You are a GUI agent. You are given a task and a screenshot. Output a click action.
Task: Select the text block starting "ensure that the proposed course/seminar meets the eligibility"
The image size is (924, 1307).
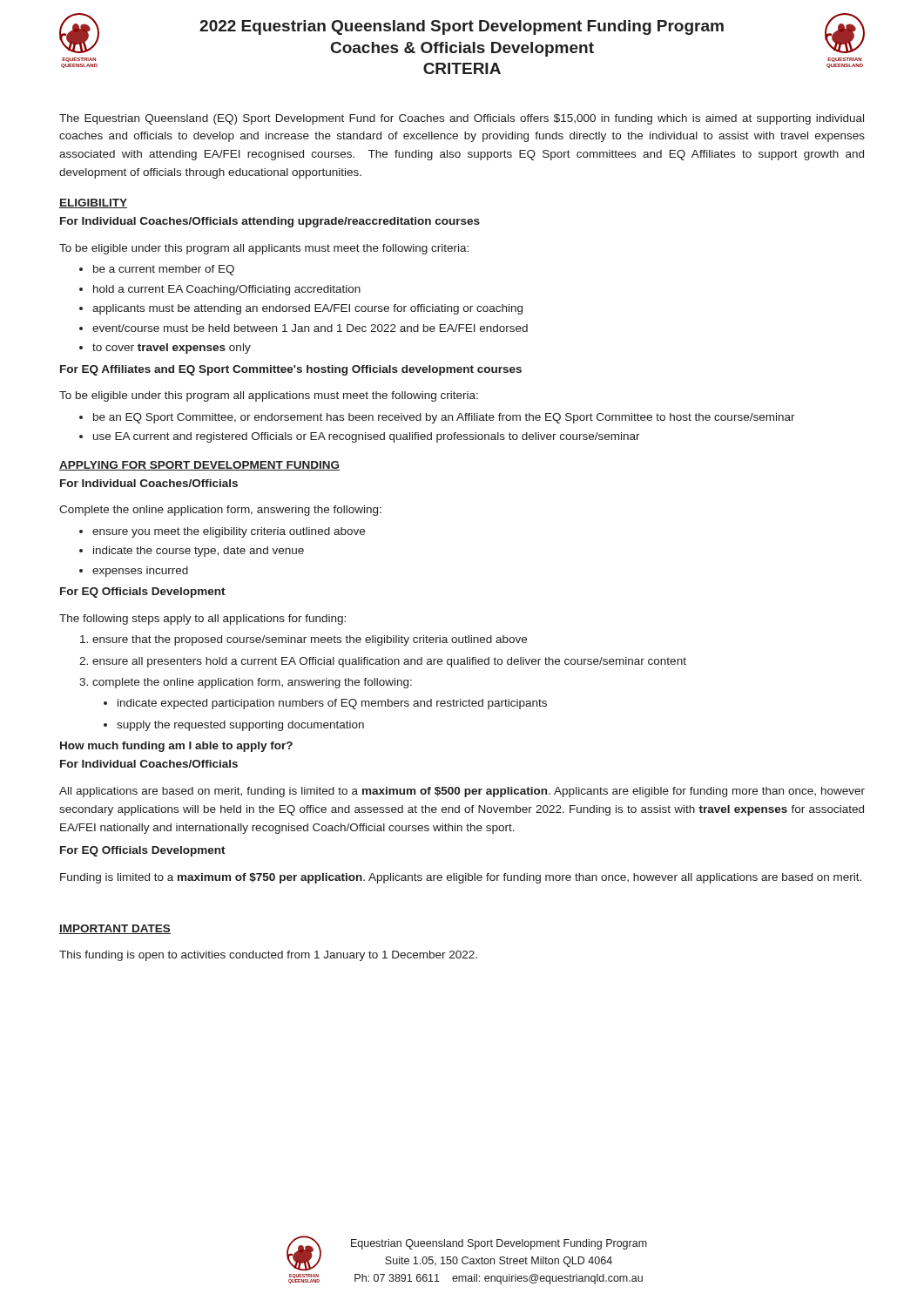310,639
